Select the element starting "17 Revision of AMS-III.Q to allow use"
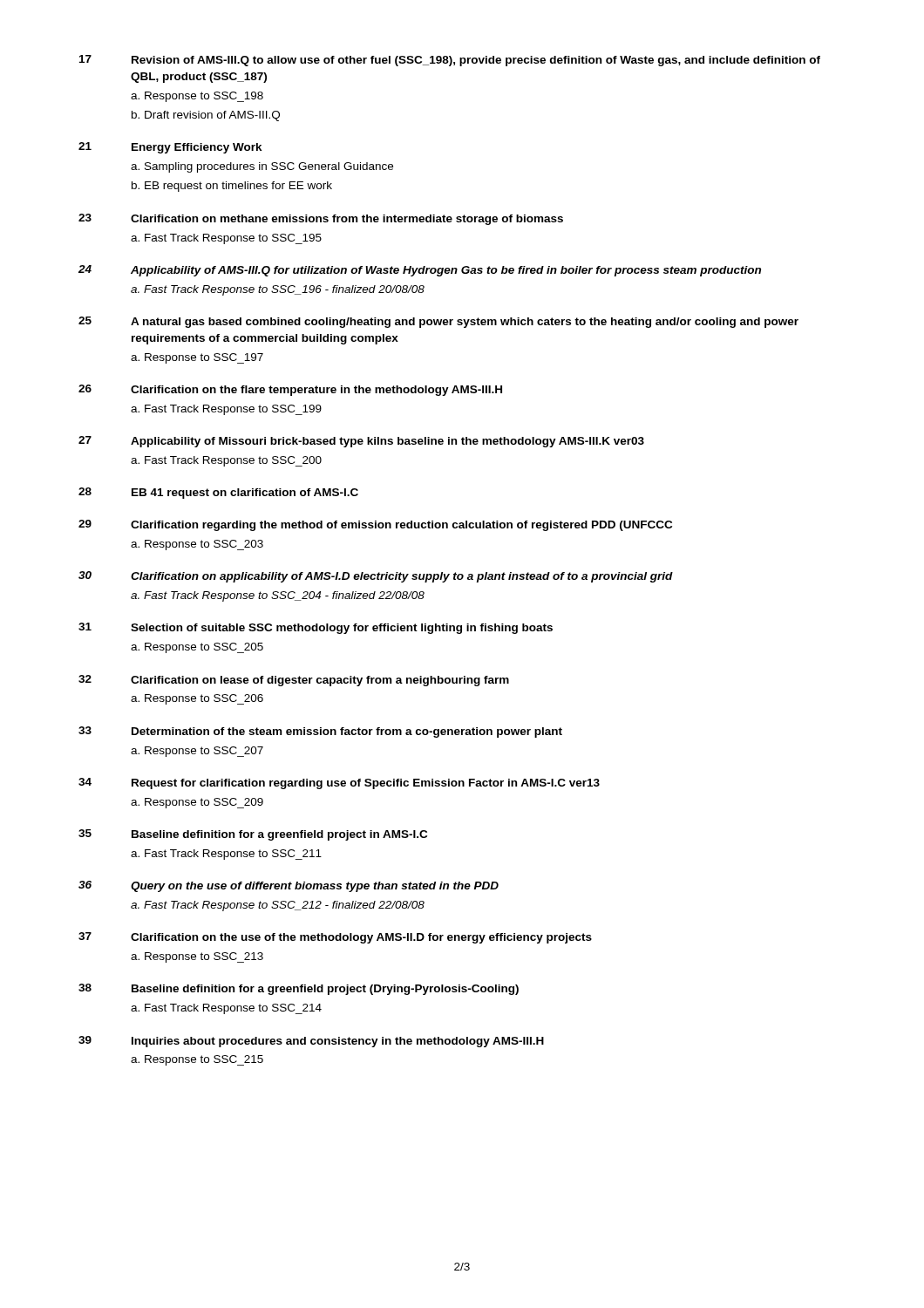Image resolution: width=924 pixels, height=1308 pixels. coord(450,61)
